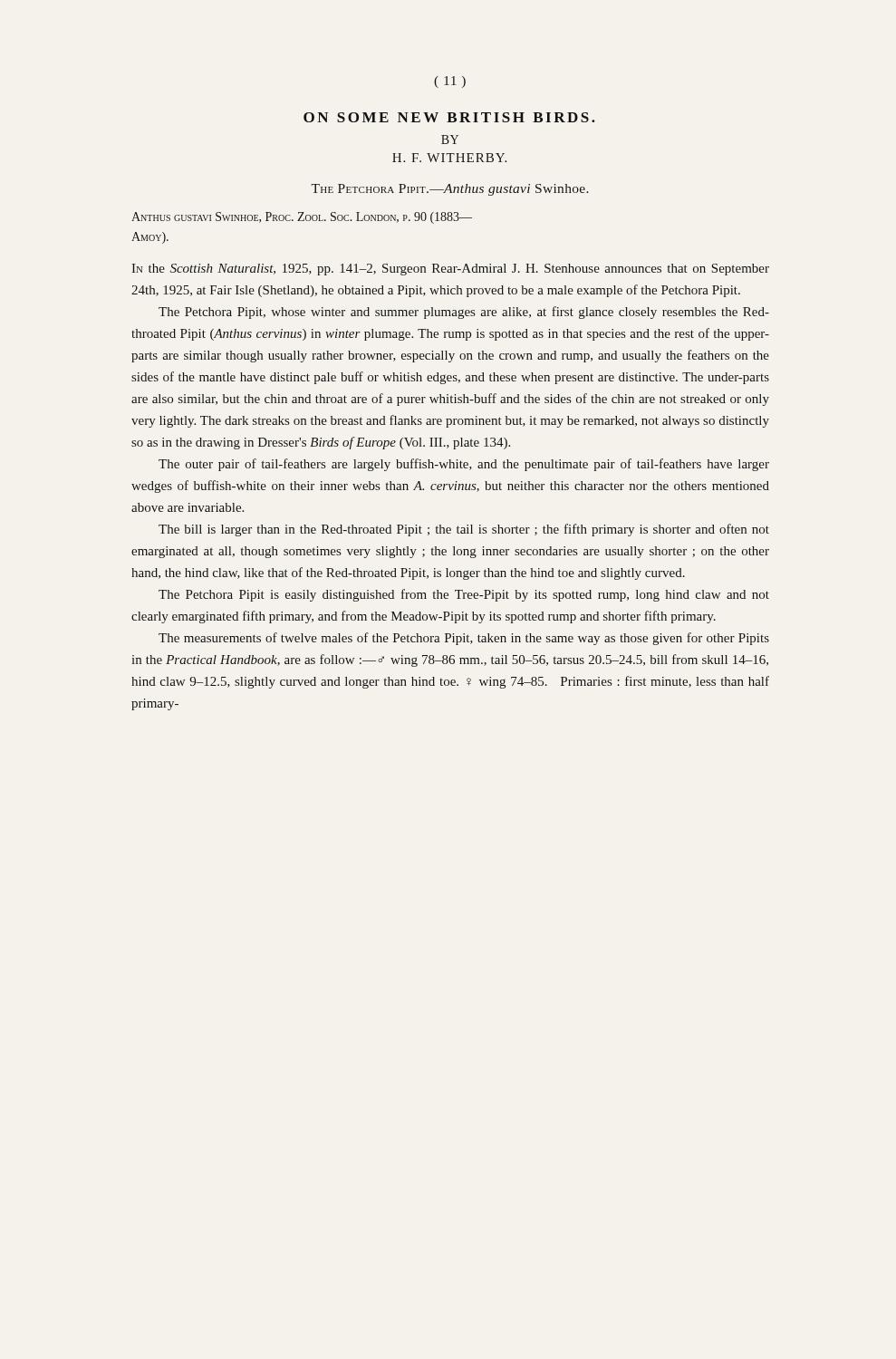This screenshot has height=1359, width=896.
Task: Click on the text block containing "In the Scottish Naturalist, 1925, pp. 141–2,"
Action: point(450,486)
